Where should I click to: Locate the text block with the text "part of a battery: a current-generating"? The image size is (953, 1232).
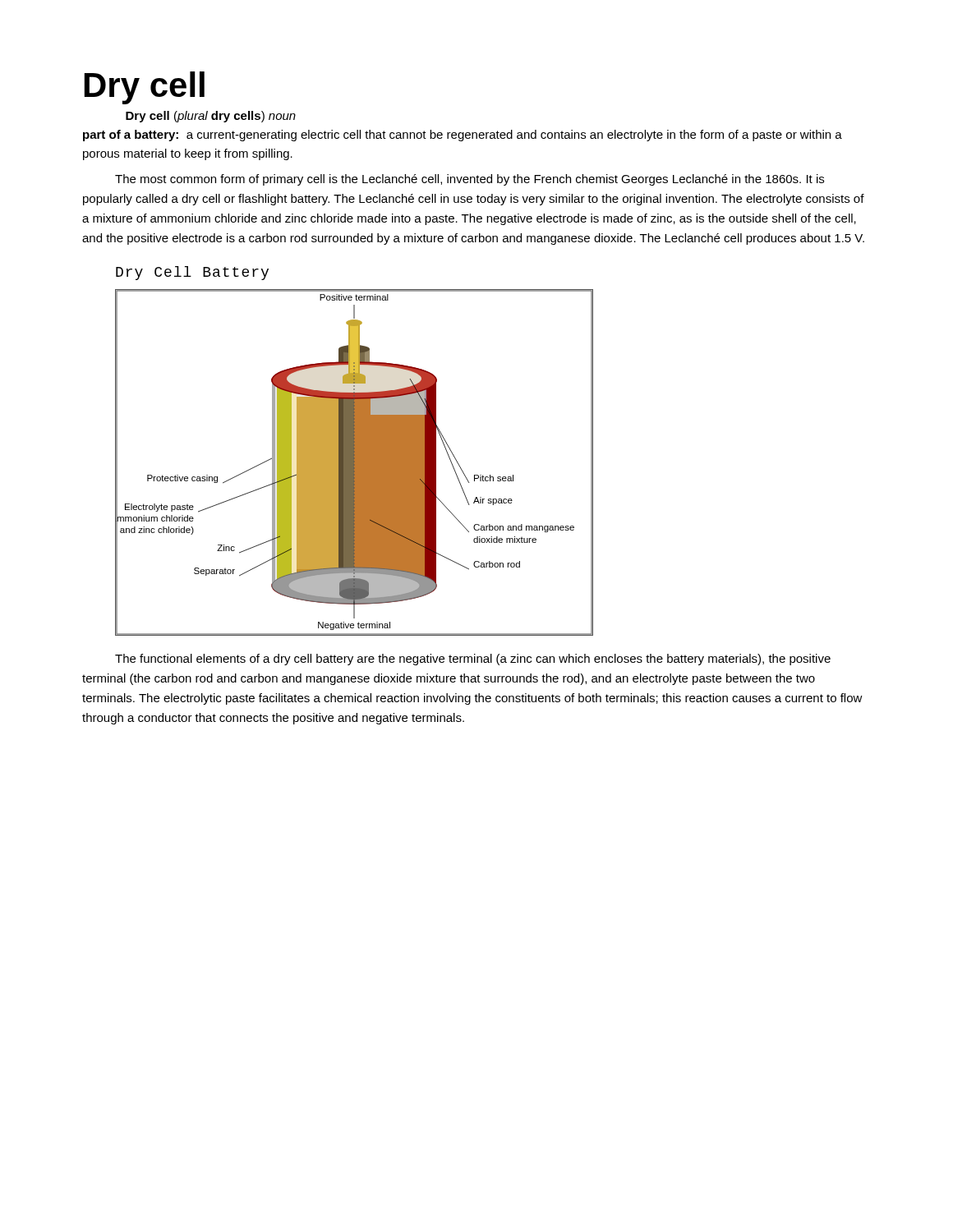462,144
